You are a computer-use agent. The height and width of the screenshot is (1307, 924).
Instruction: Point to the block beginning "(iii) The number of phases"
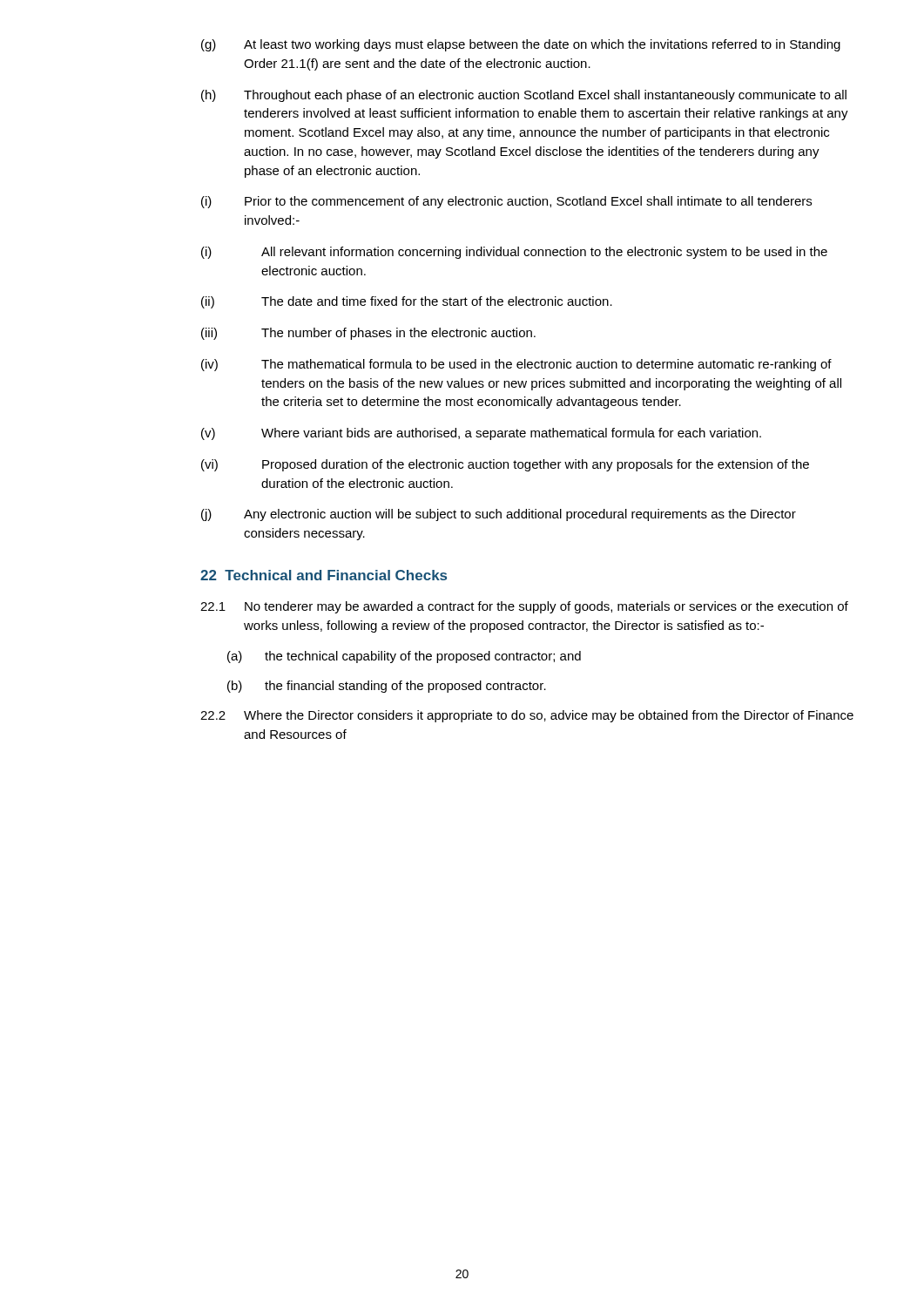click(x=527, y=333)
